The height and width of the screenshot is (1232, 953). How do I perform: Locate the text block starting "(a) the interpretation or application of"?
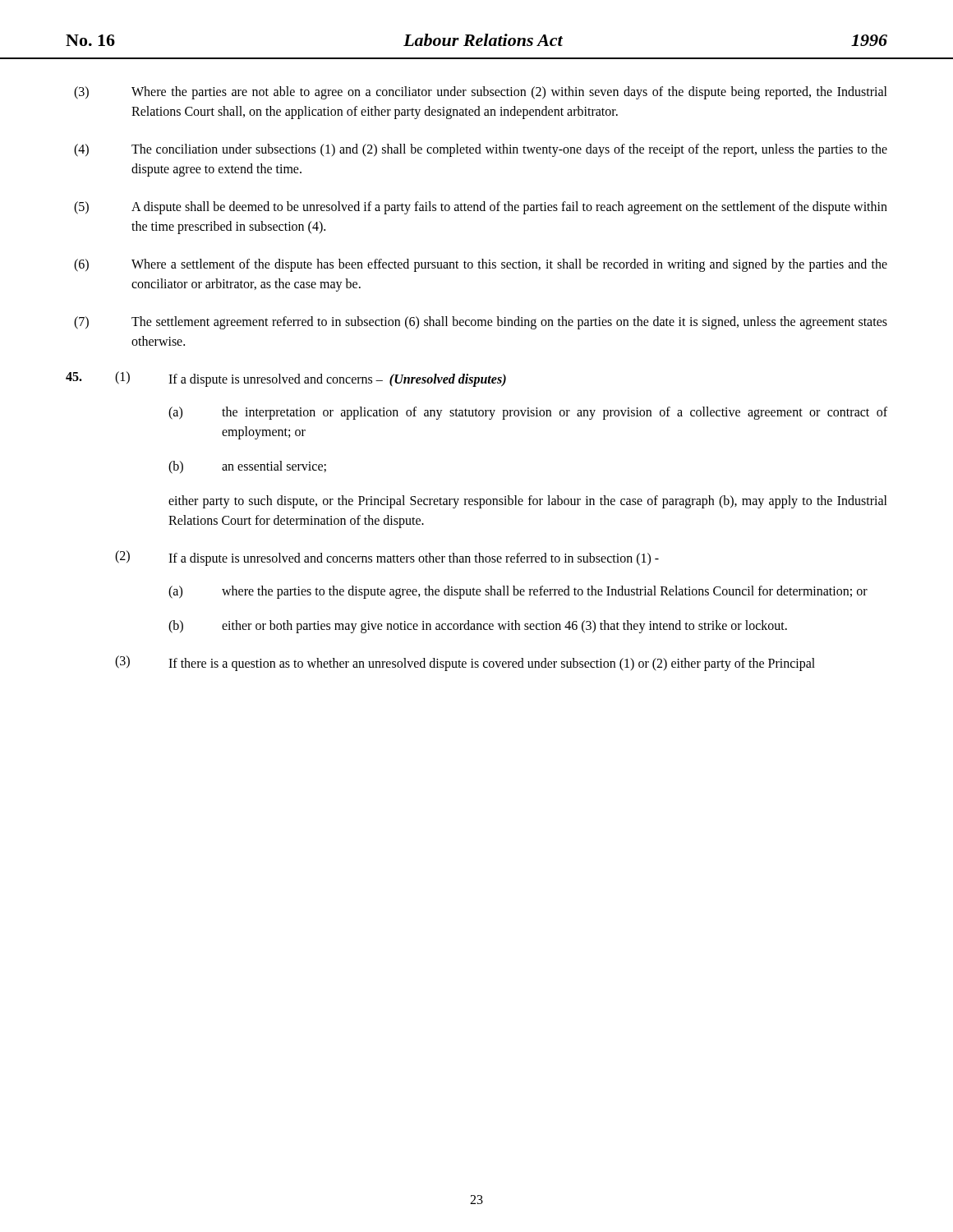click(528, 422)
